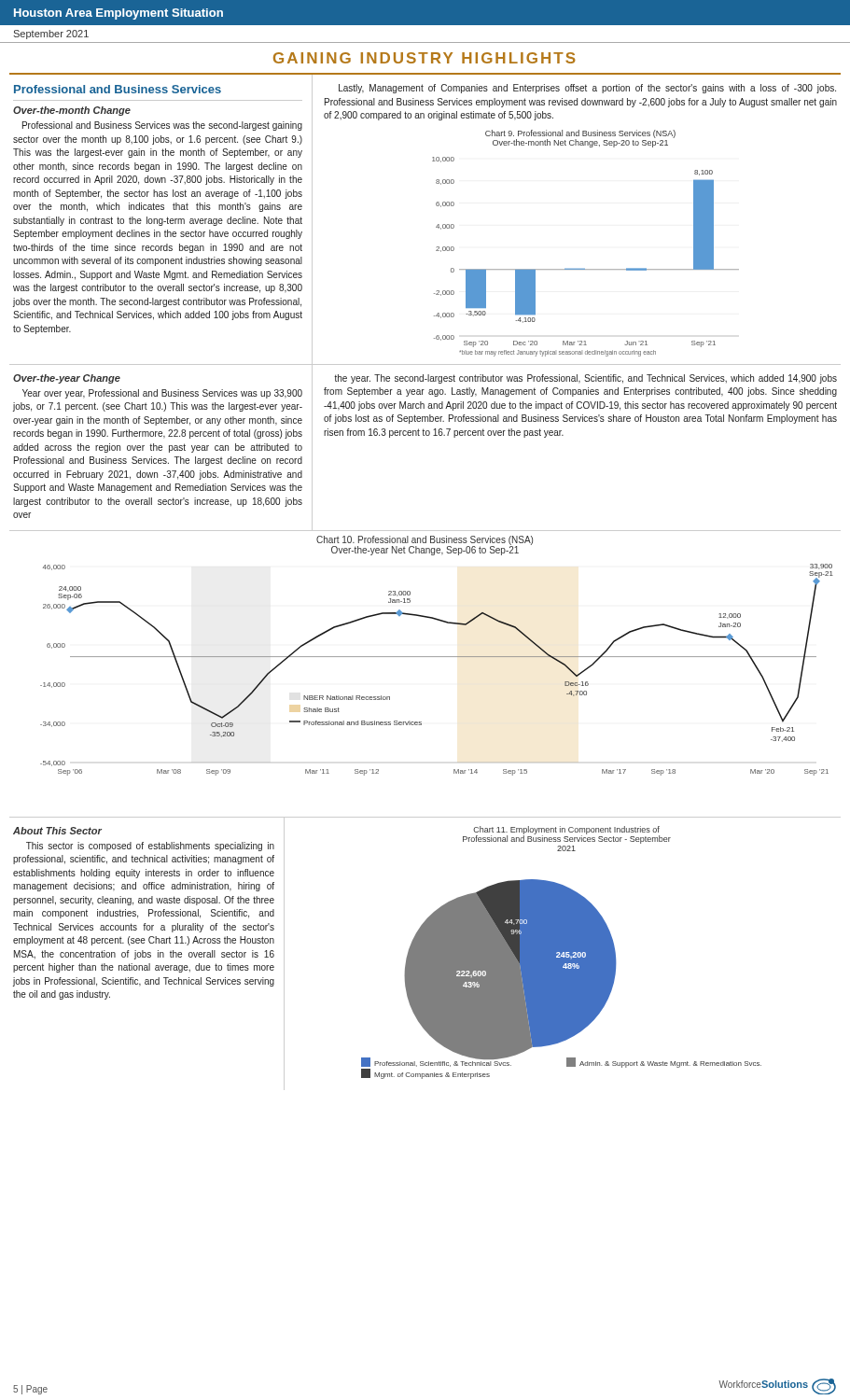Find the region starting "Lastly, Management of Companies and"

[x=580, y=102]
